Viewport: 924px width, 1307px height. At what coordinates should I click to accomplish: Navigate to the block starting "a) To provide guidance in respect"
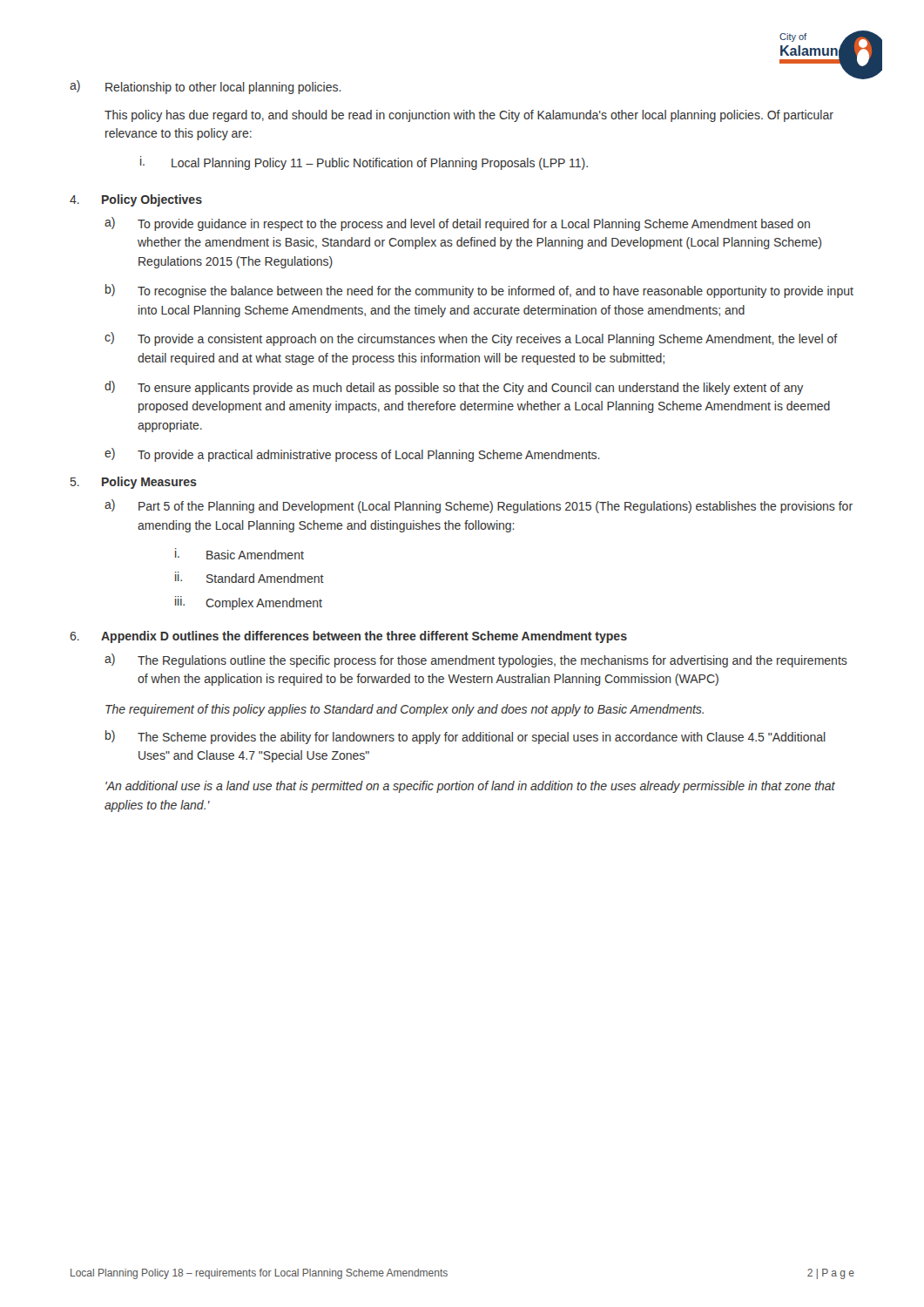[x=479, y=340]
